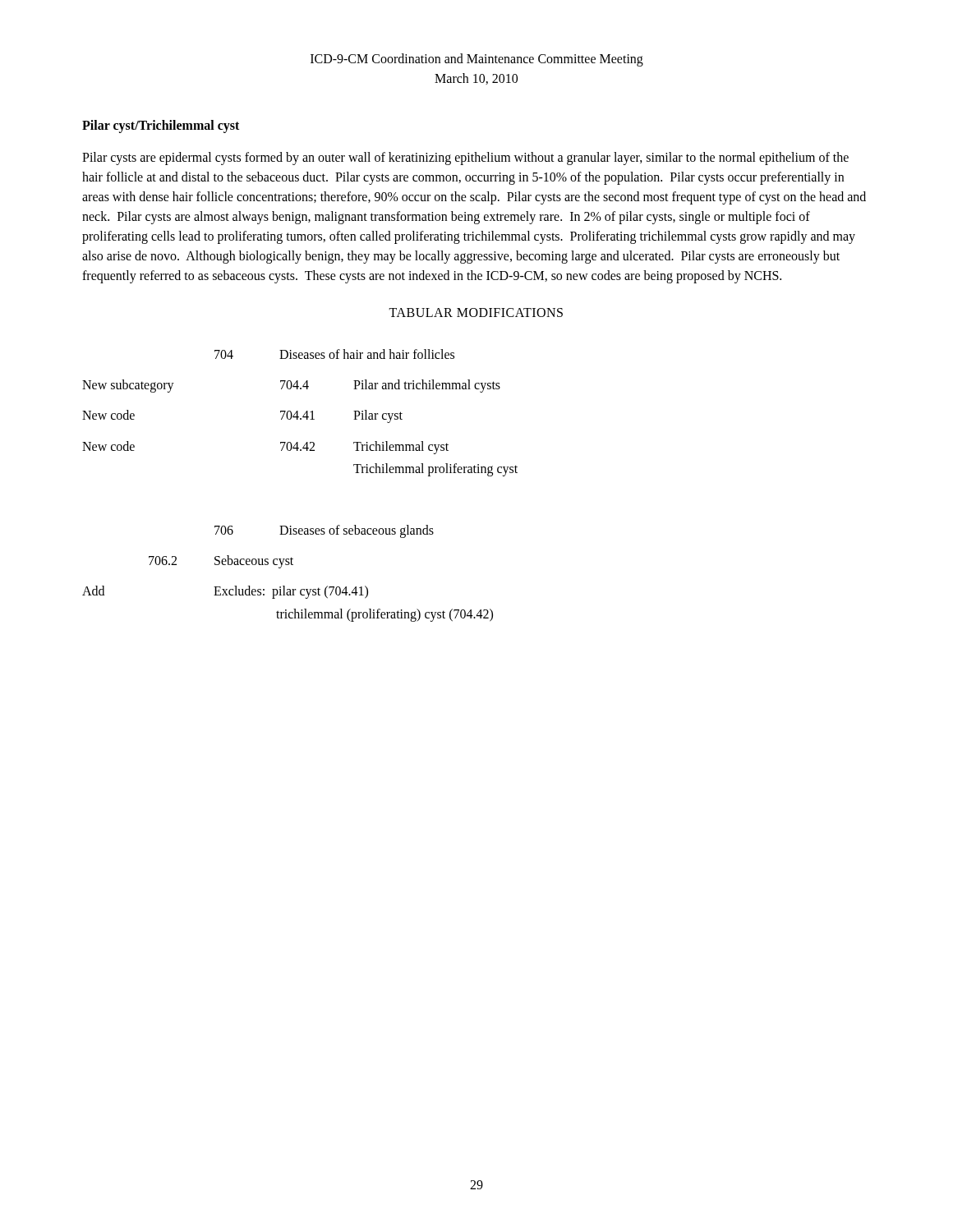The height and width of the screenshot is (1232, 953).
Task: Find the text block starting "Add Excludes: pilar cyst (704.41) trichilemmal (proliferating)"
Action: pyautogui.click(x=288, y=602)
